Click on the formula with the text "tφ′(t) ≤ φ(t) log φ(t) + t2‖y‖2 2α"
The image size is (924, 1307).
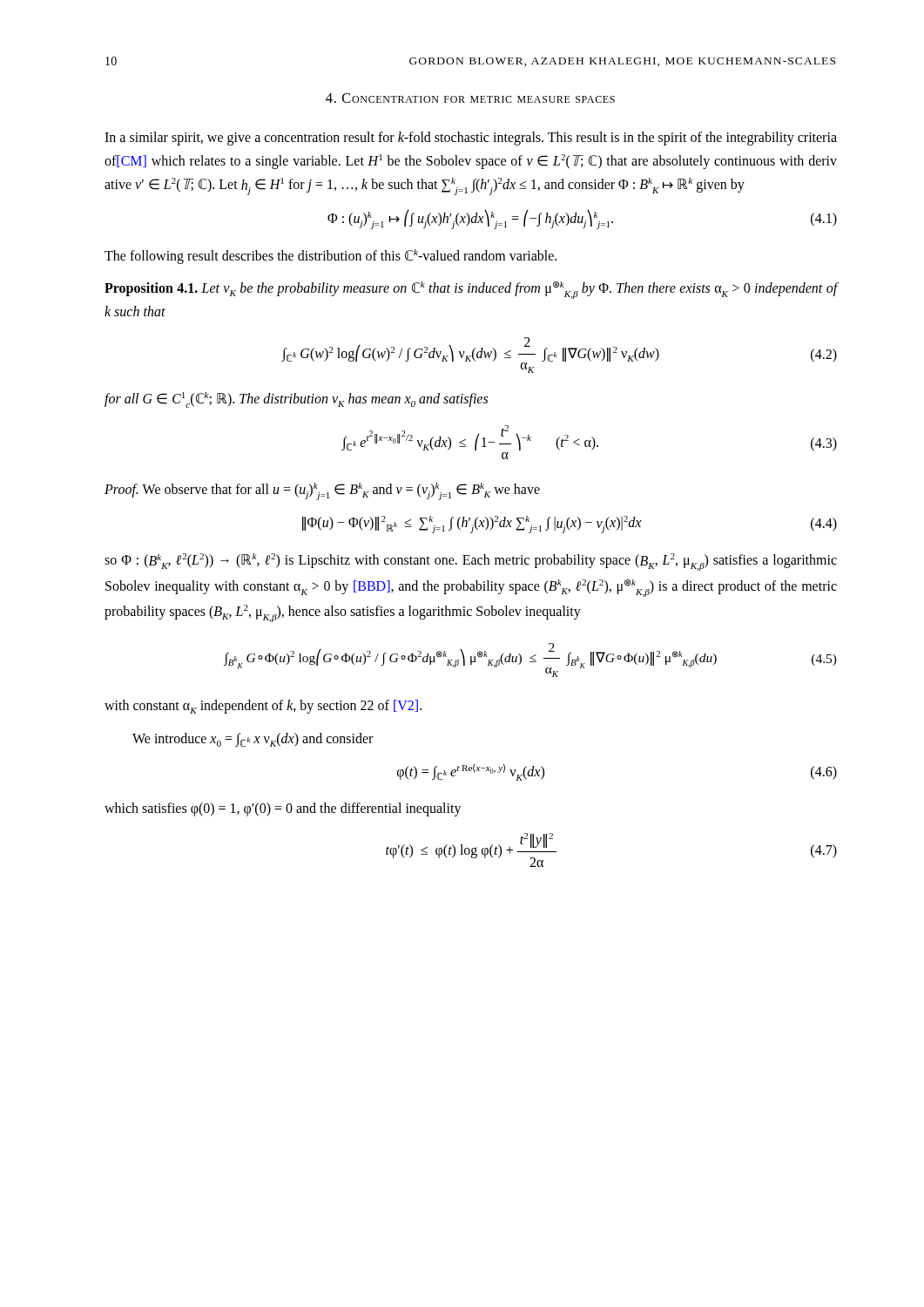[x=452, y=848]
